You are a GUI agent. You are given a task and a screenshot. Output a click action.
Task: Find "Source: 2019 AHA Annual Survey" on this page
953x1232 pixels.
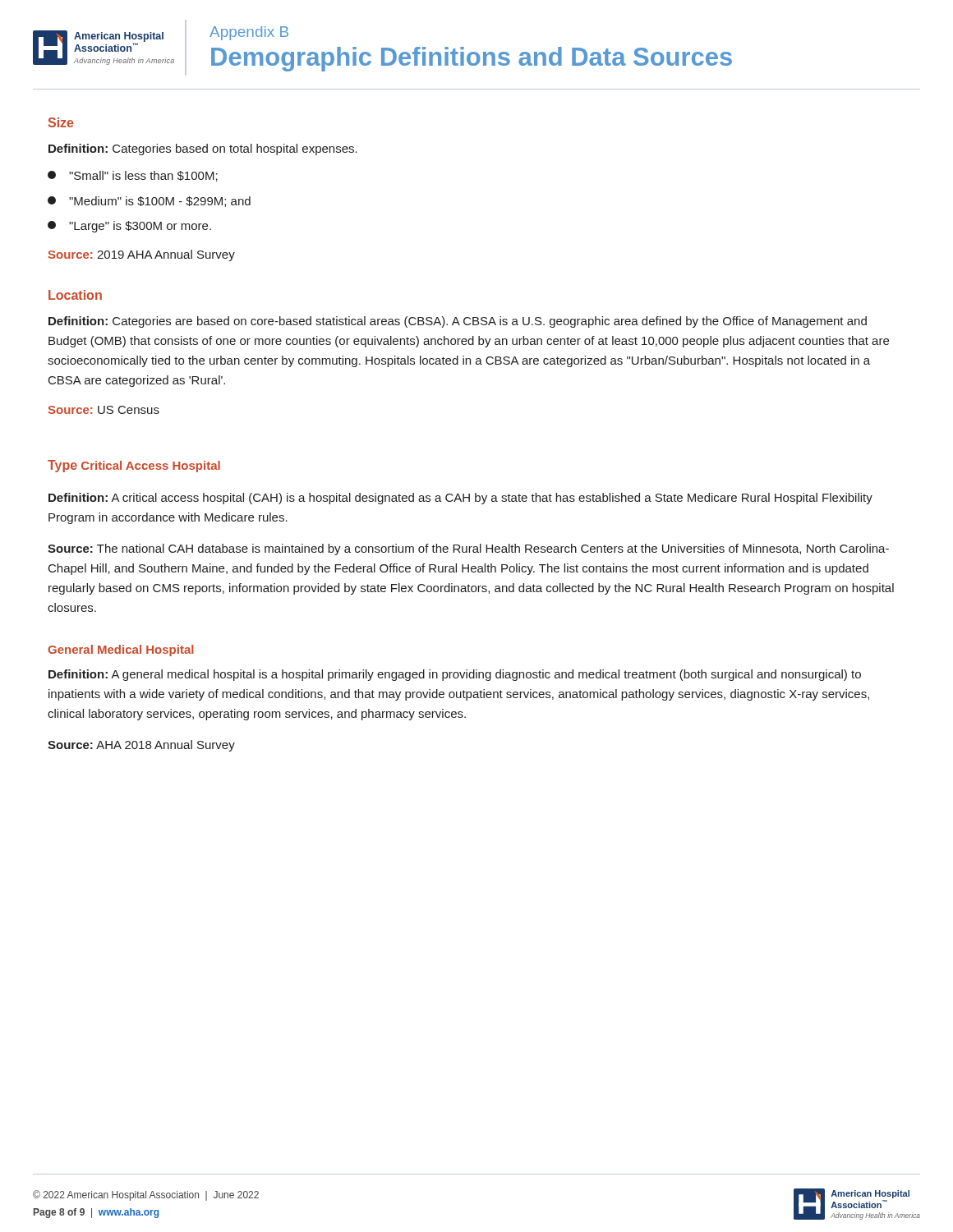point(141,254)
